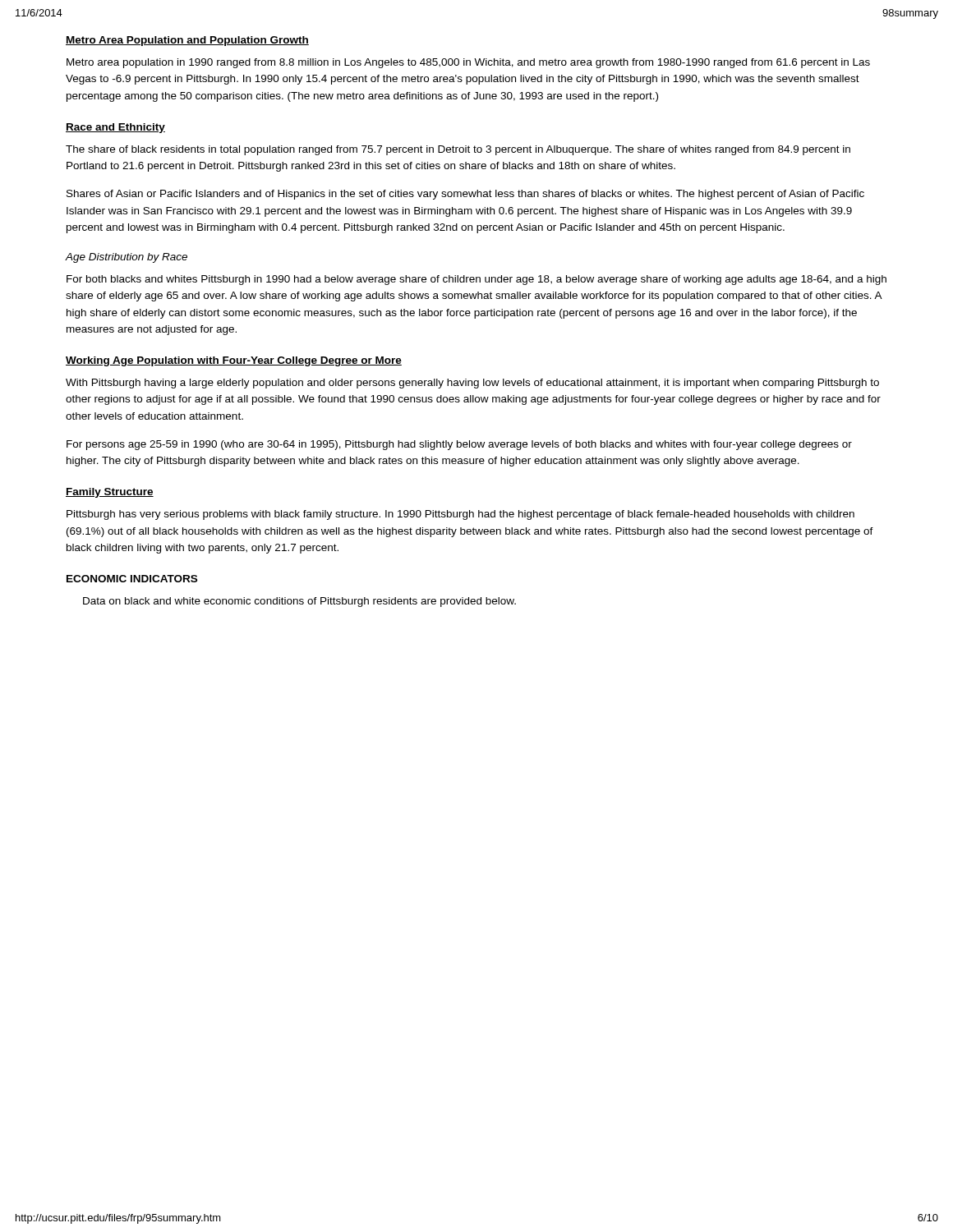953x1232 pixels.
Task: Find the text starting "Shares of Asian or Pacific Islanders"
Action: pos(476,211)
